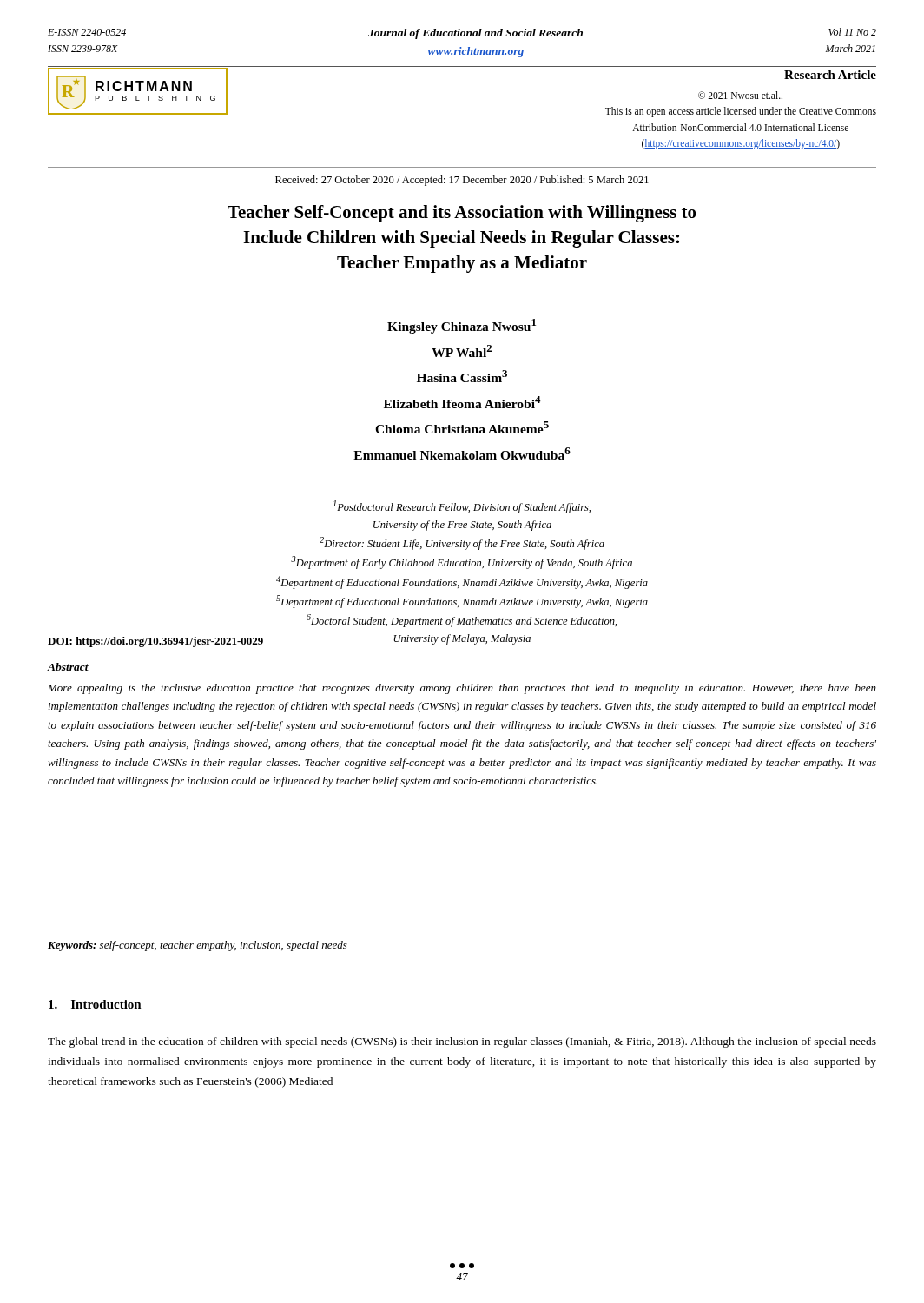Select the title

click(462, 238)
